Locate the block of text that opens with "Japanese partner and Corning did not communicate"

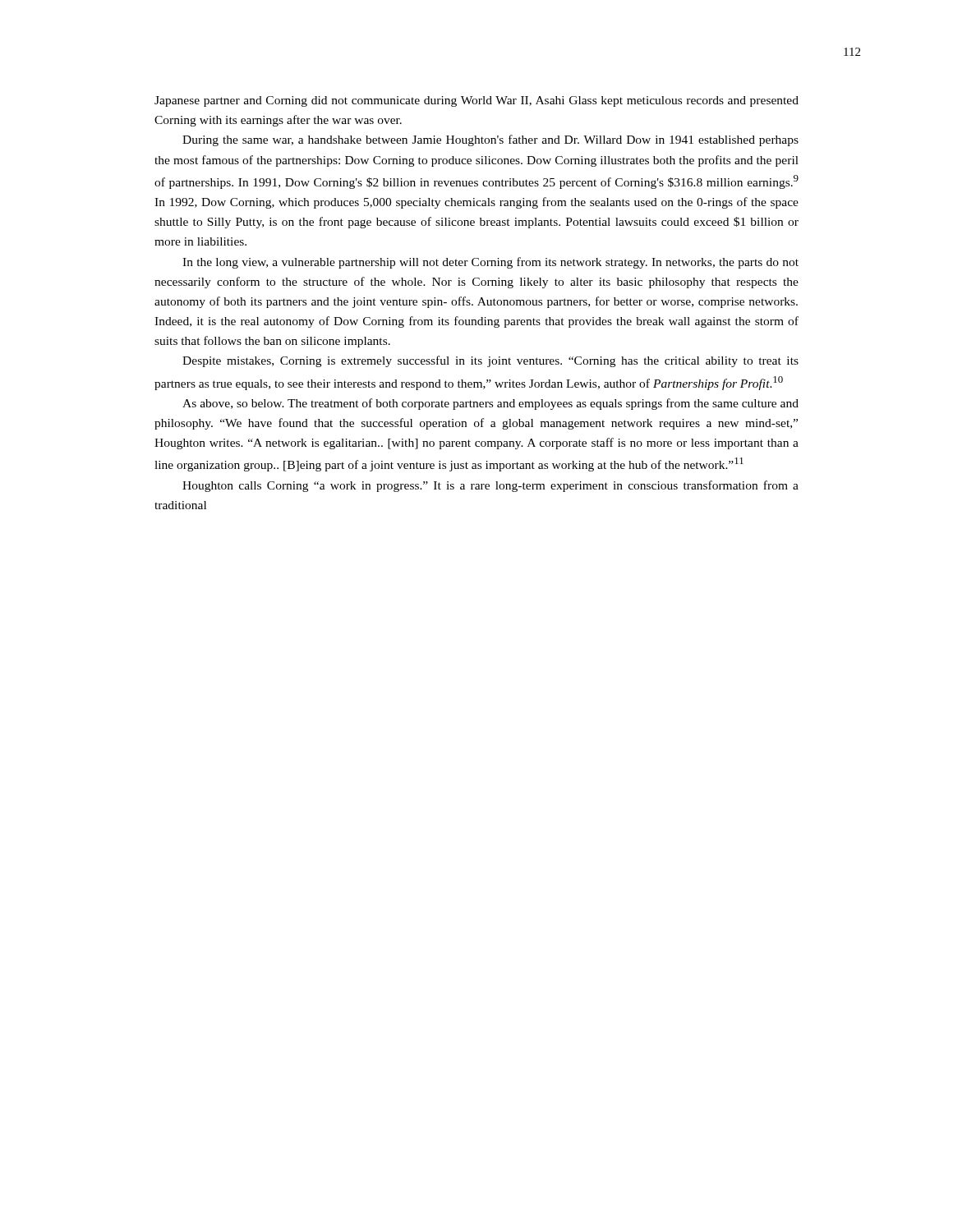click(x=476, y=303)
